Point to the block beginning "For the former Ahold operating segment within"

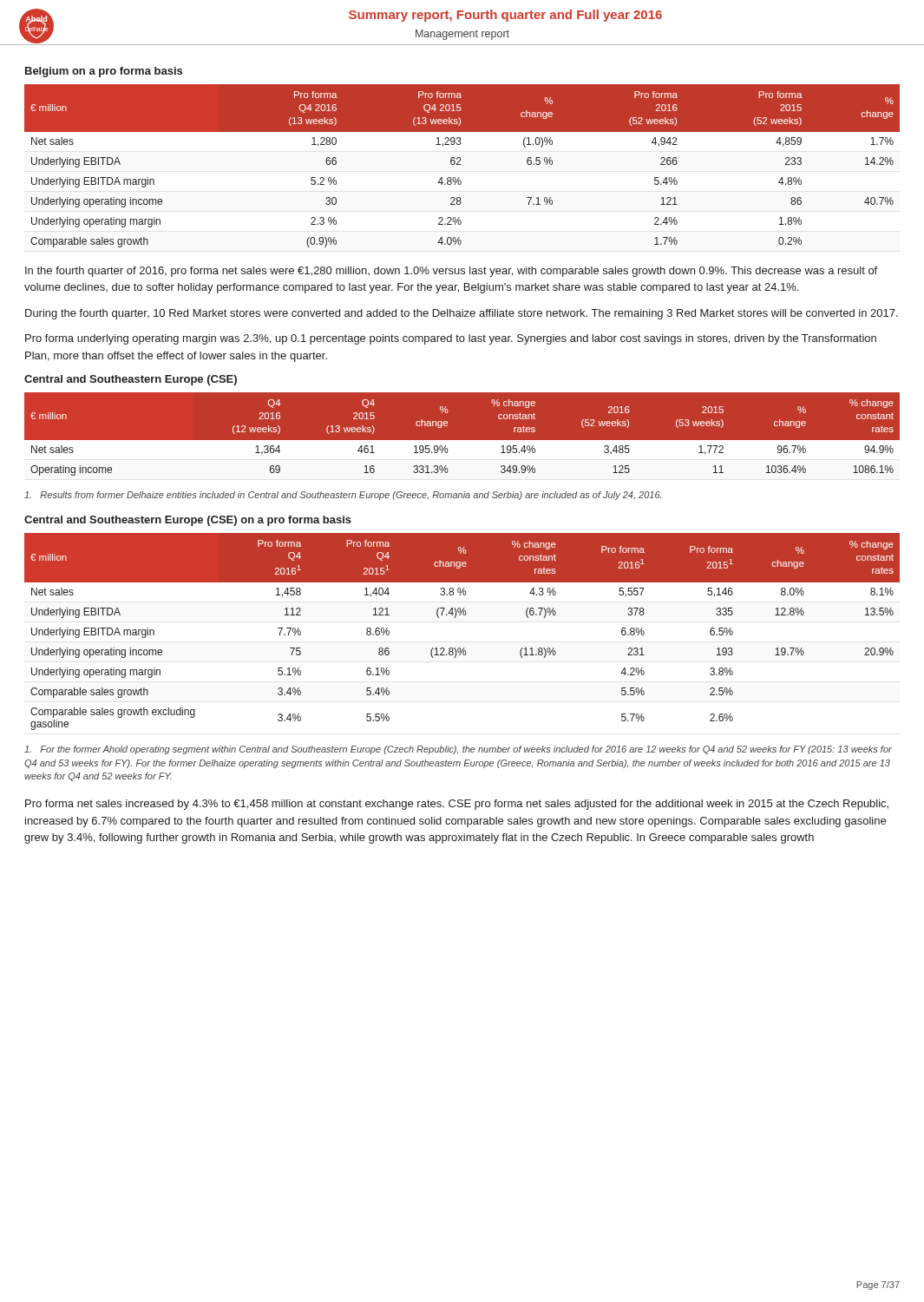click(x=458, y=763)
